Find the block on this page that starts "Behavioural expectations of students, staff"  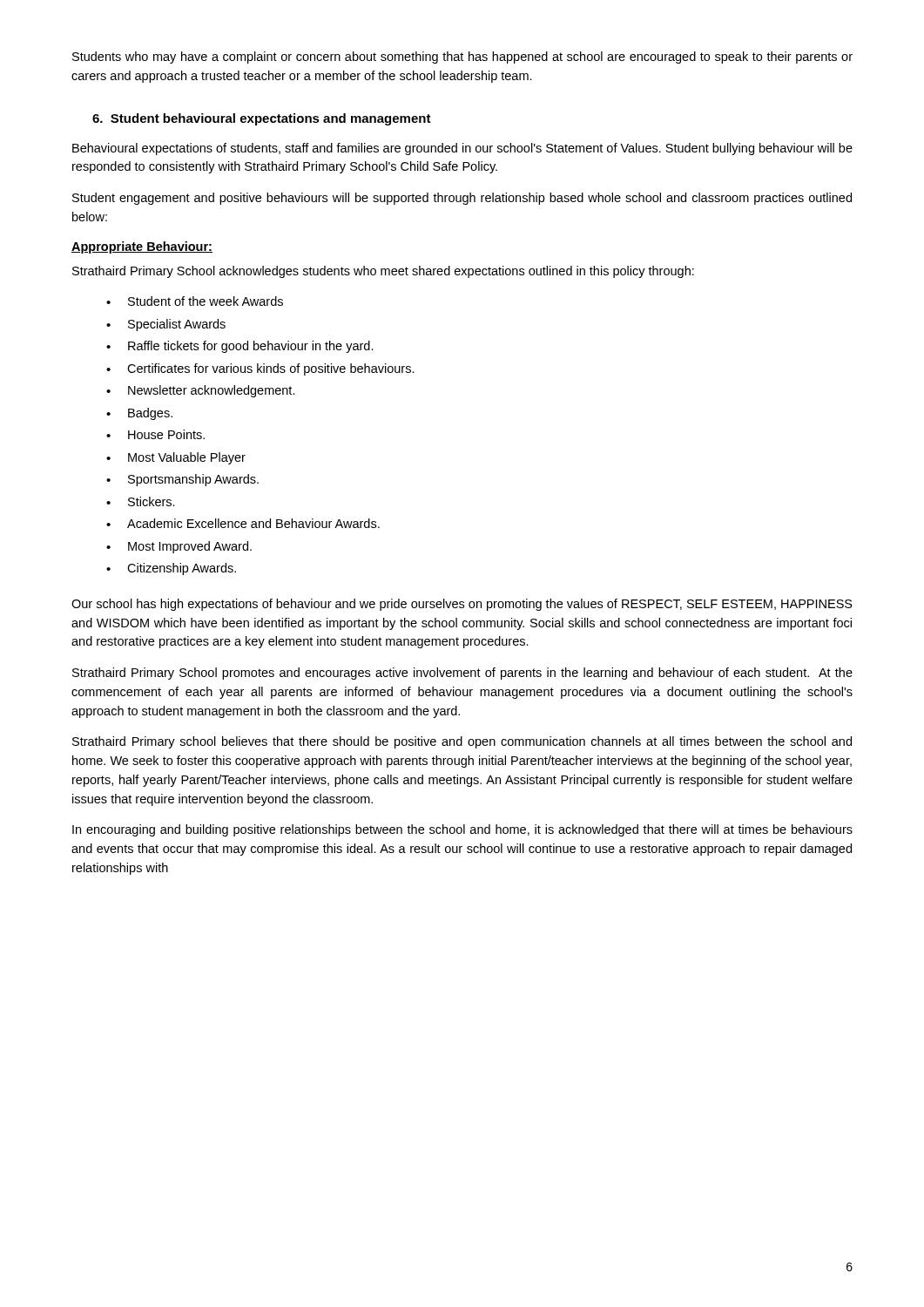point(462,157)
